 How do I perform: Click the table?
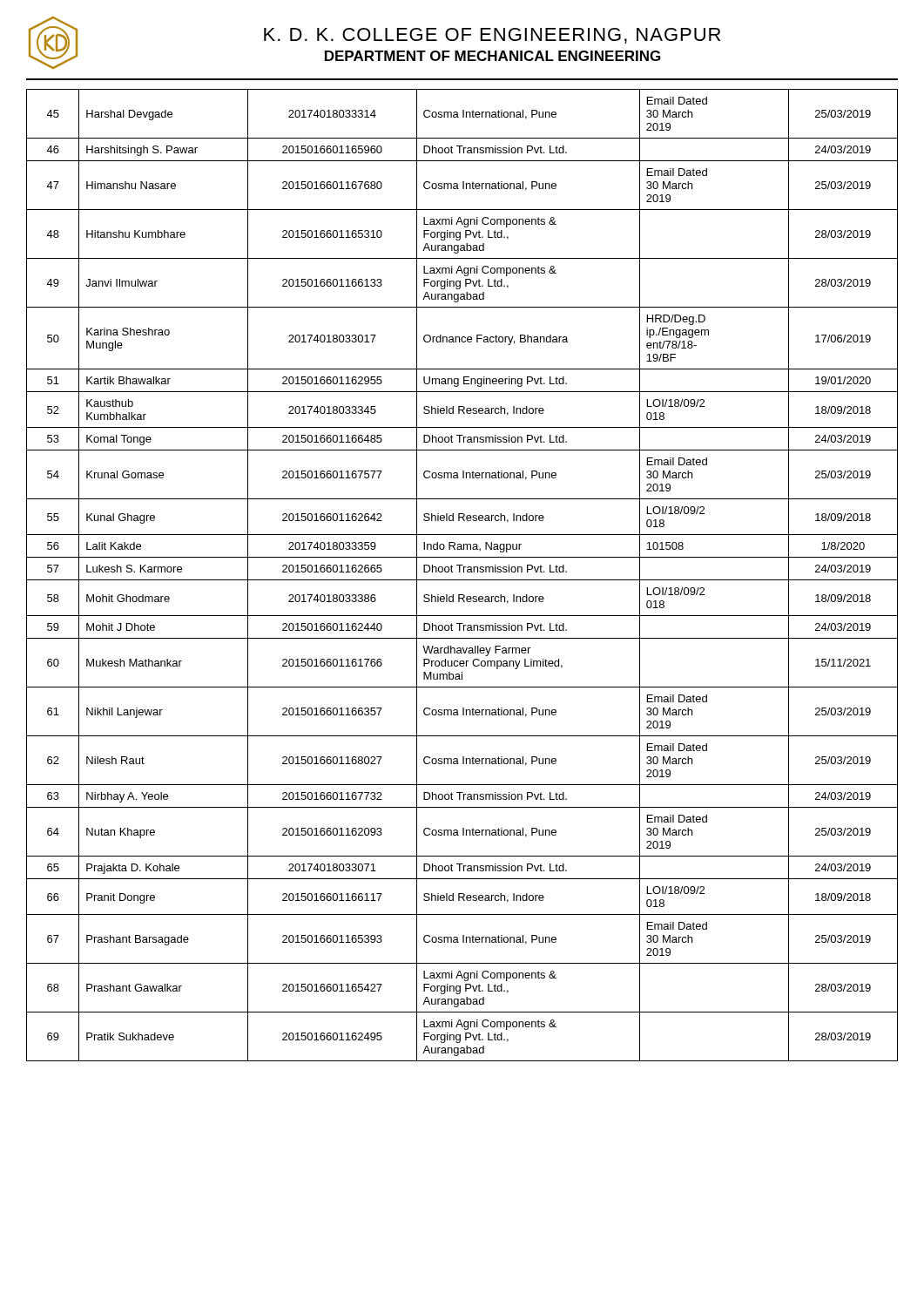point(462,575)
